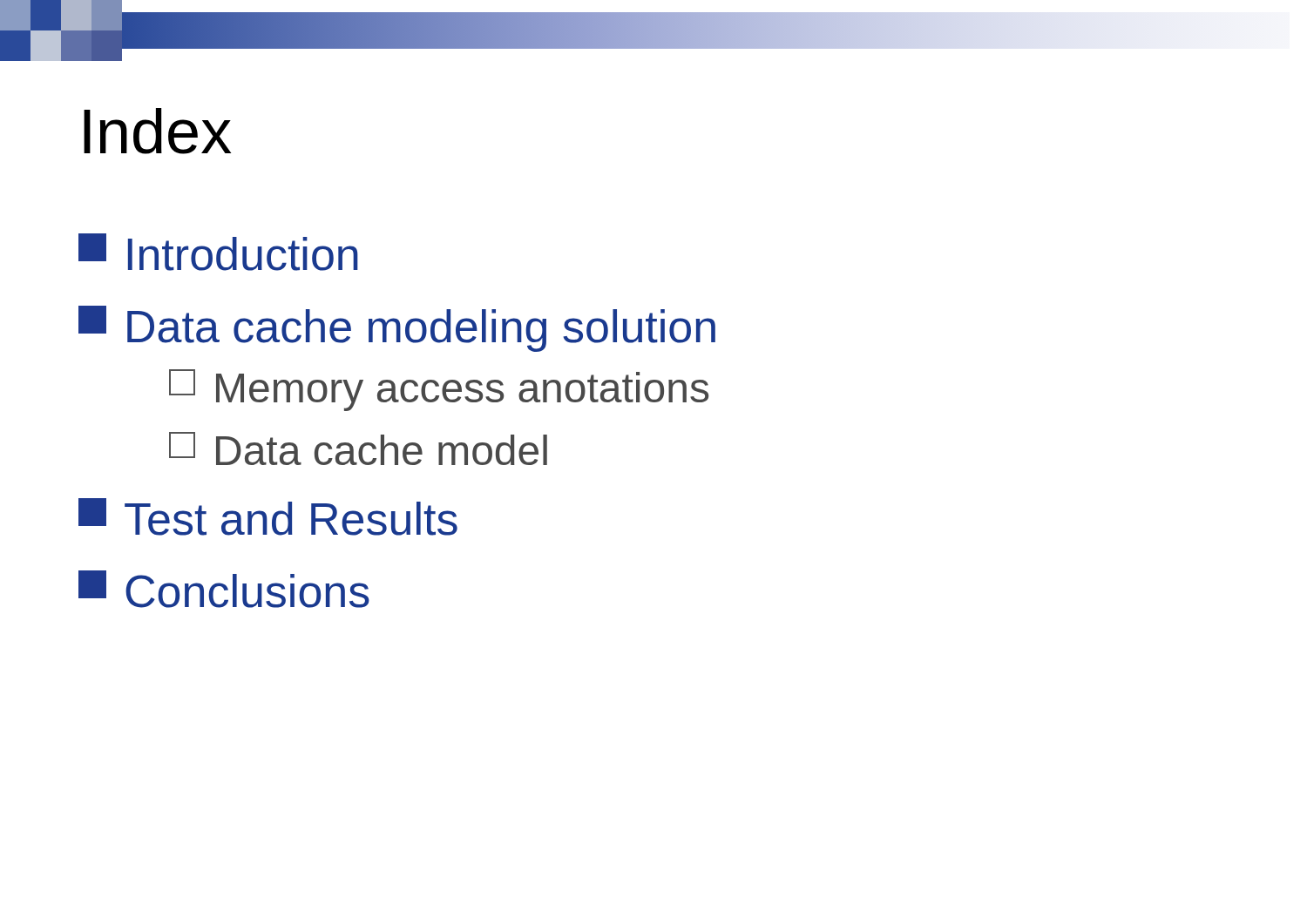Find the list item with the text "Data cache model"
Screen dimensions: 924x1307
click(359, 451)
